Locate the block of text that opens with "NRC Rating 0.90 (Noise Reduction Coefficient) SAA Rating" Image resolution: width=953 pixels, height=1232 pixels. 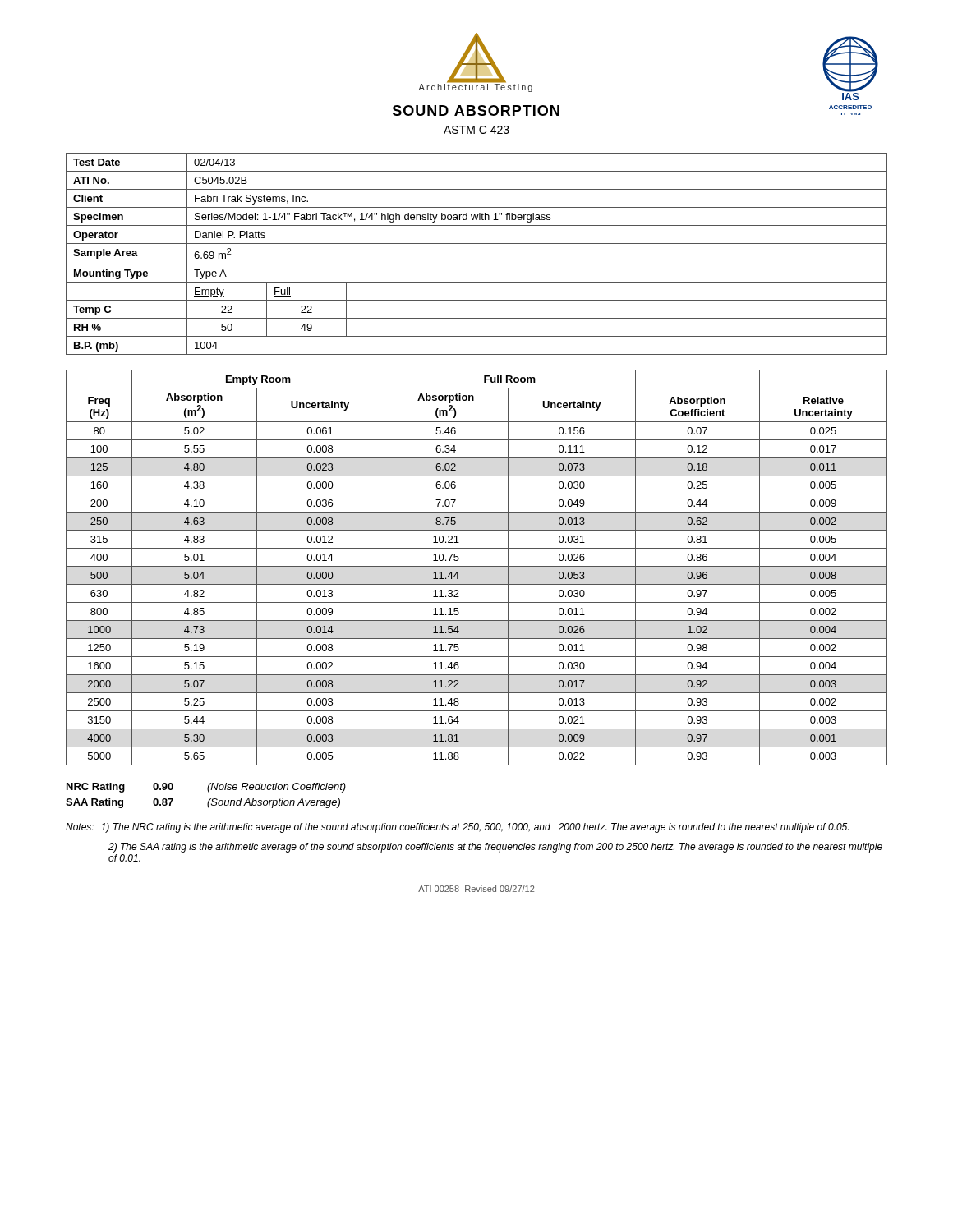click(x=206, y=788)
